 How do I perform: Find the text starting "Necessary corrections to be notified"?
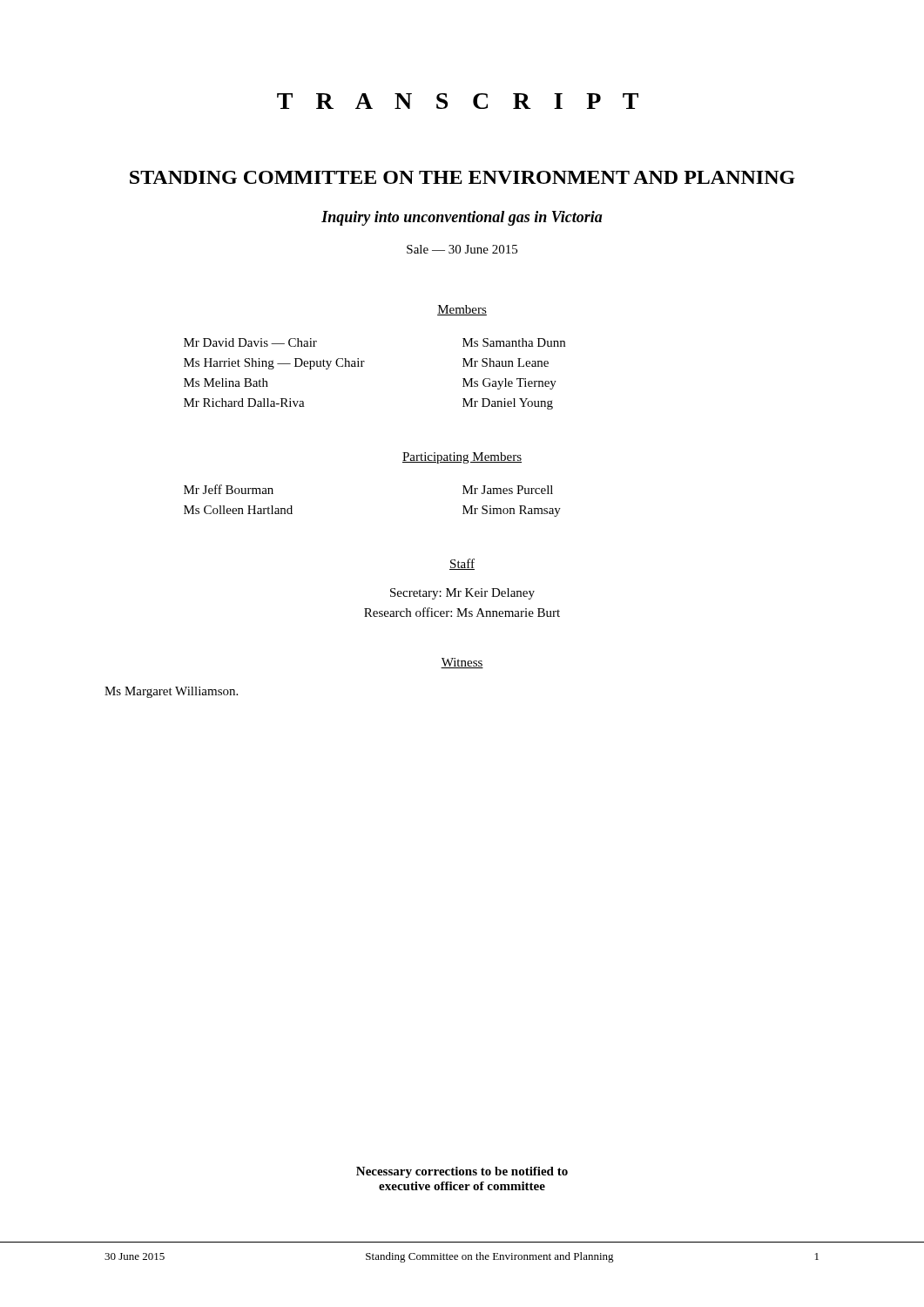(462, 1179)
